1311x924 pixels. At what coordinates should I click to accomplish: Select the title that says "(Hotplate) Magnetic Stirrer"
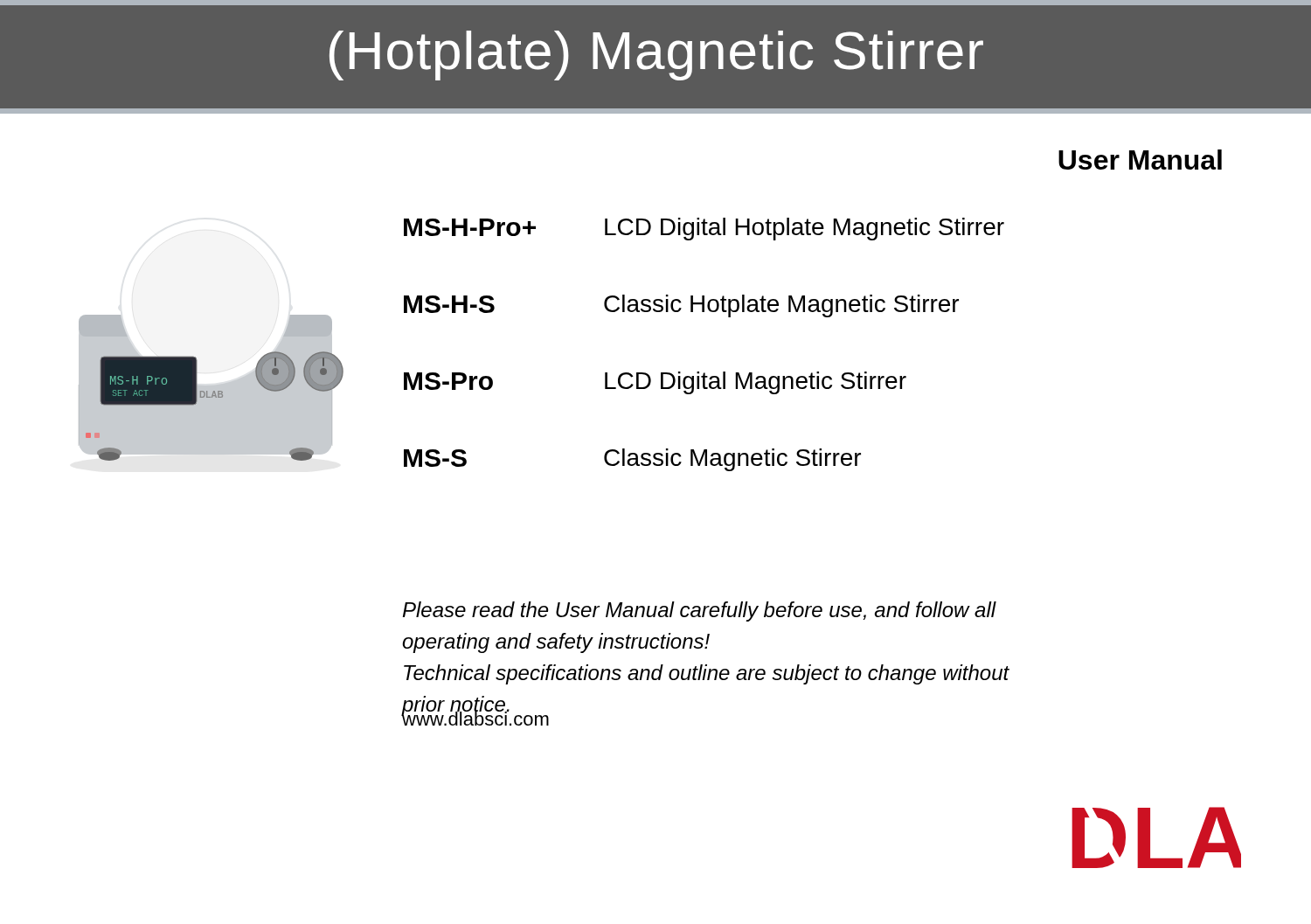(656, 50)
